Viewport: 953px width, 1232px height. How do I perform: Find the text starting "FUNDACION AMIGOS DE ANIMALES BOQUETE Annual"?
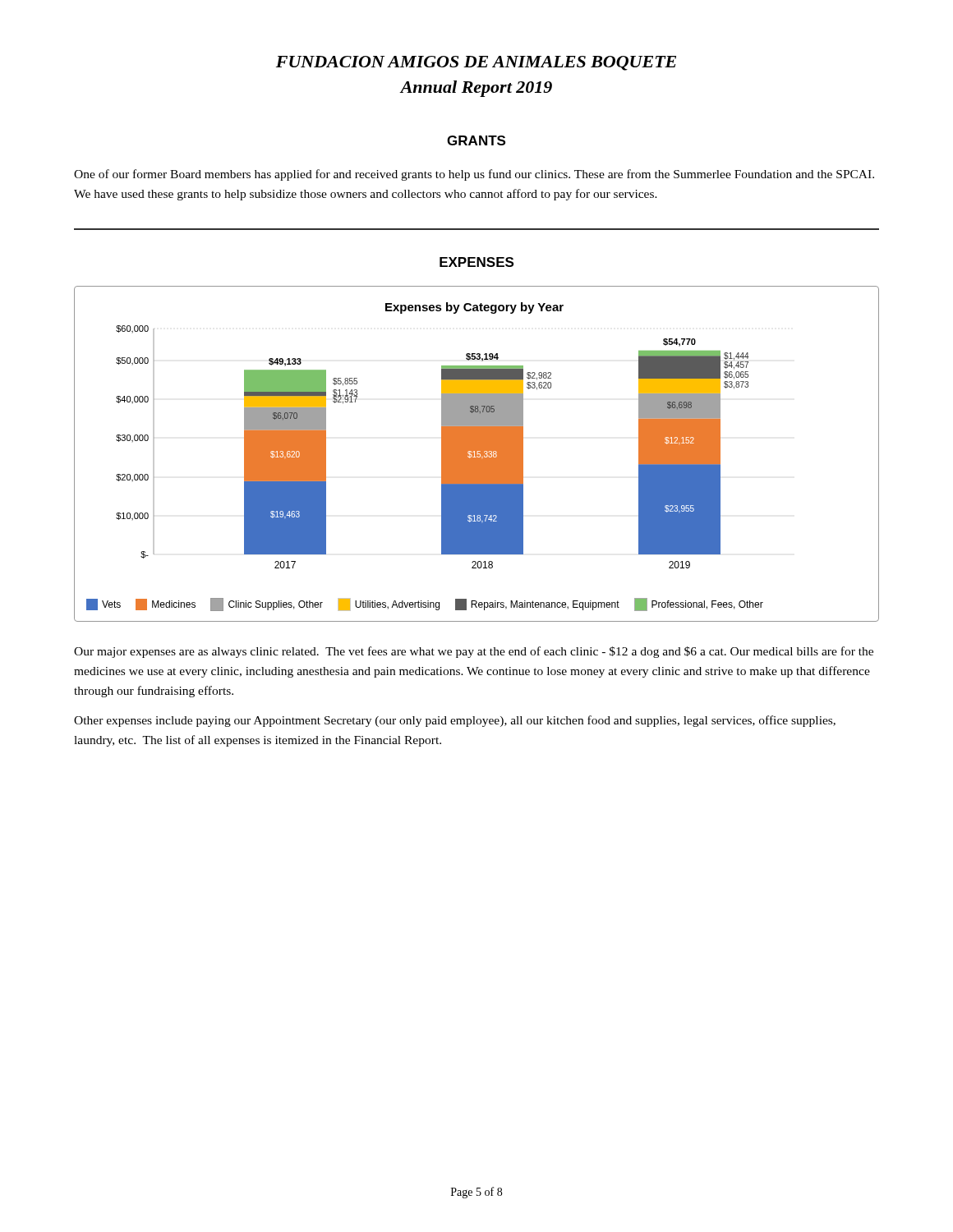tap(476, 75)
